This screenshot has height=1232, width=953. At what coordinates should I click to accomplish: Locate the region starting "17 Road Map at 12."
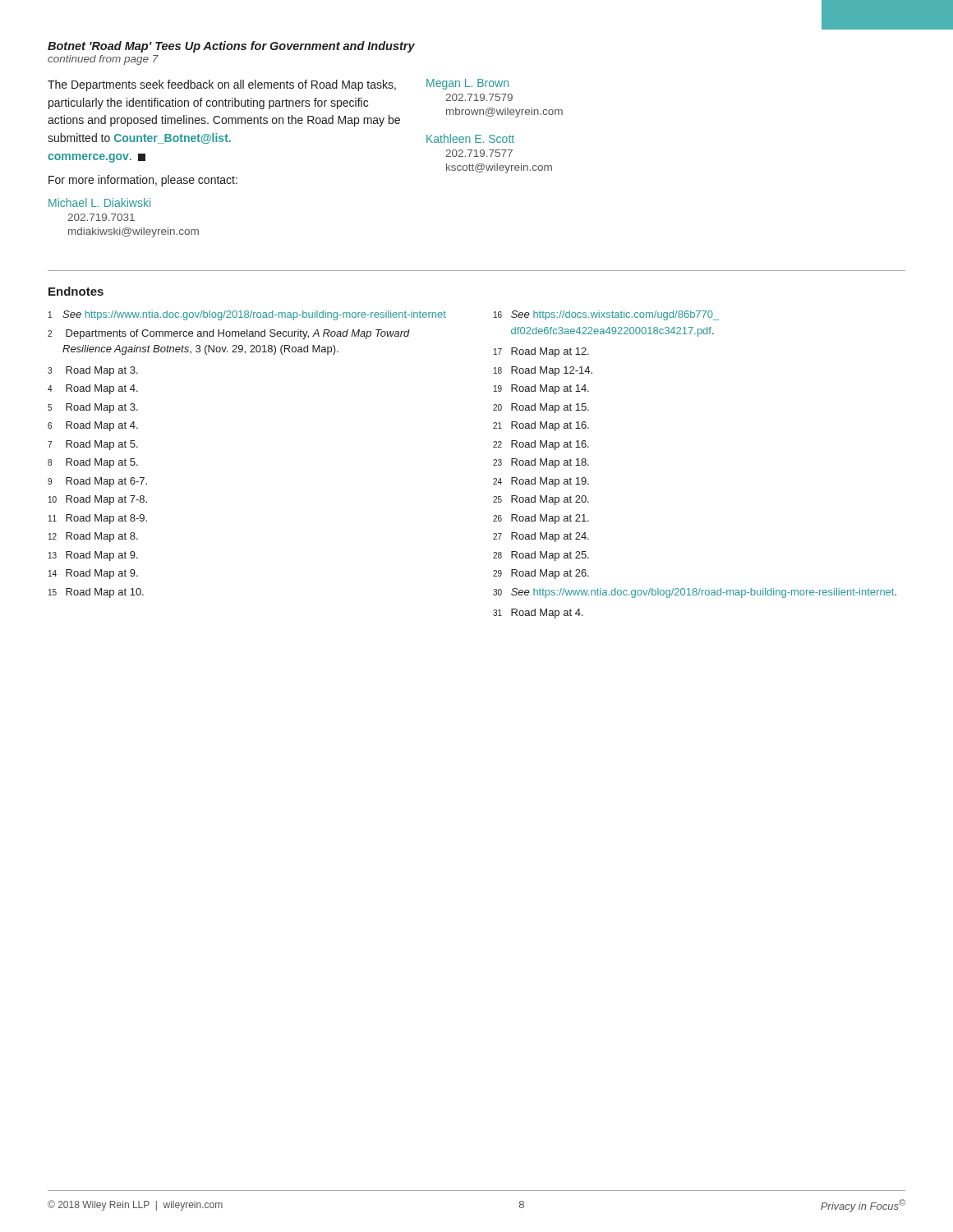point(541,351)
